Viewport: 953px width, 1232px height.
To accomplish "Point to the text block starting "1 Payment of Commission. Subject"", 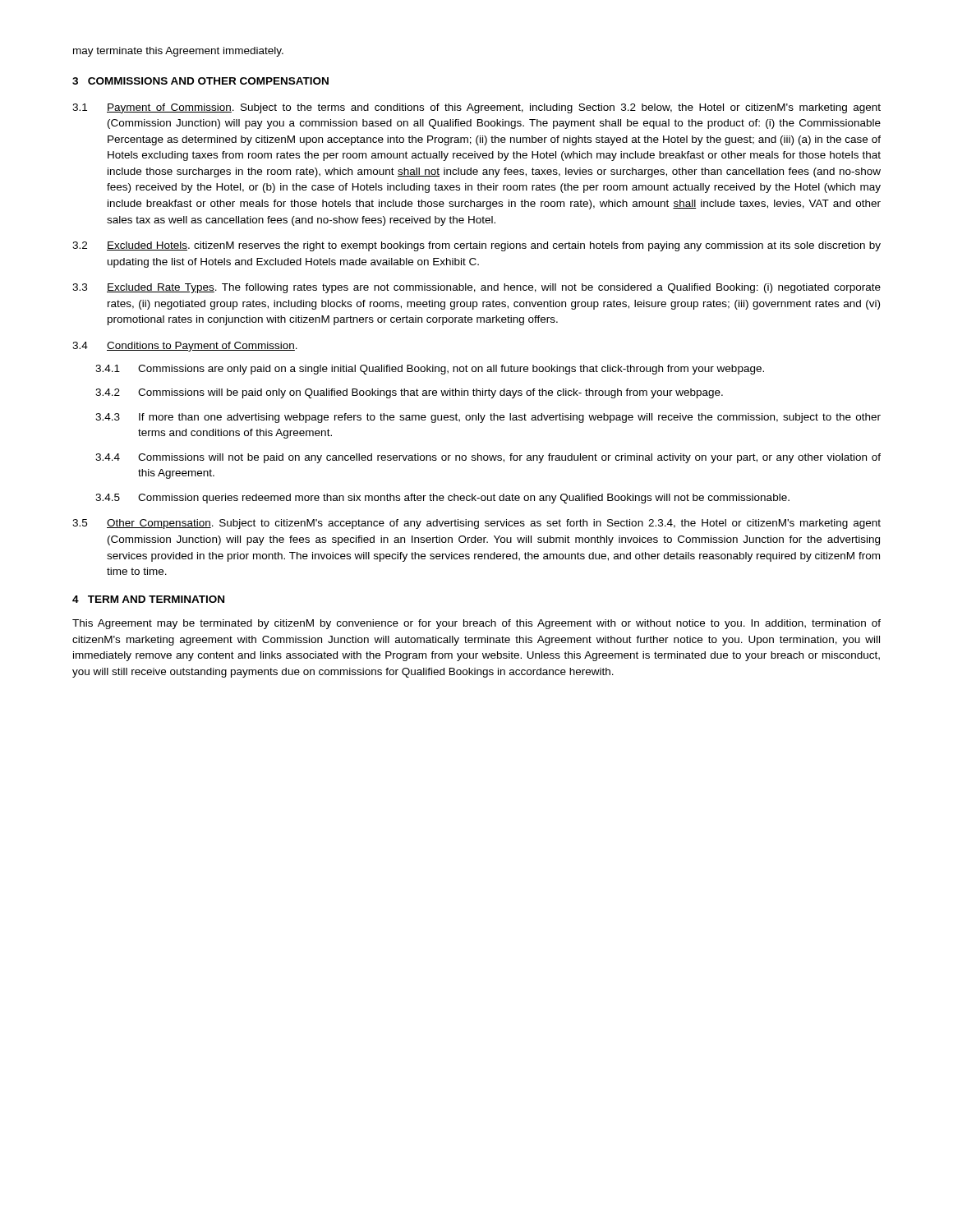I will 476,163.
